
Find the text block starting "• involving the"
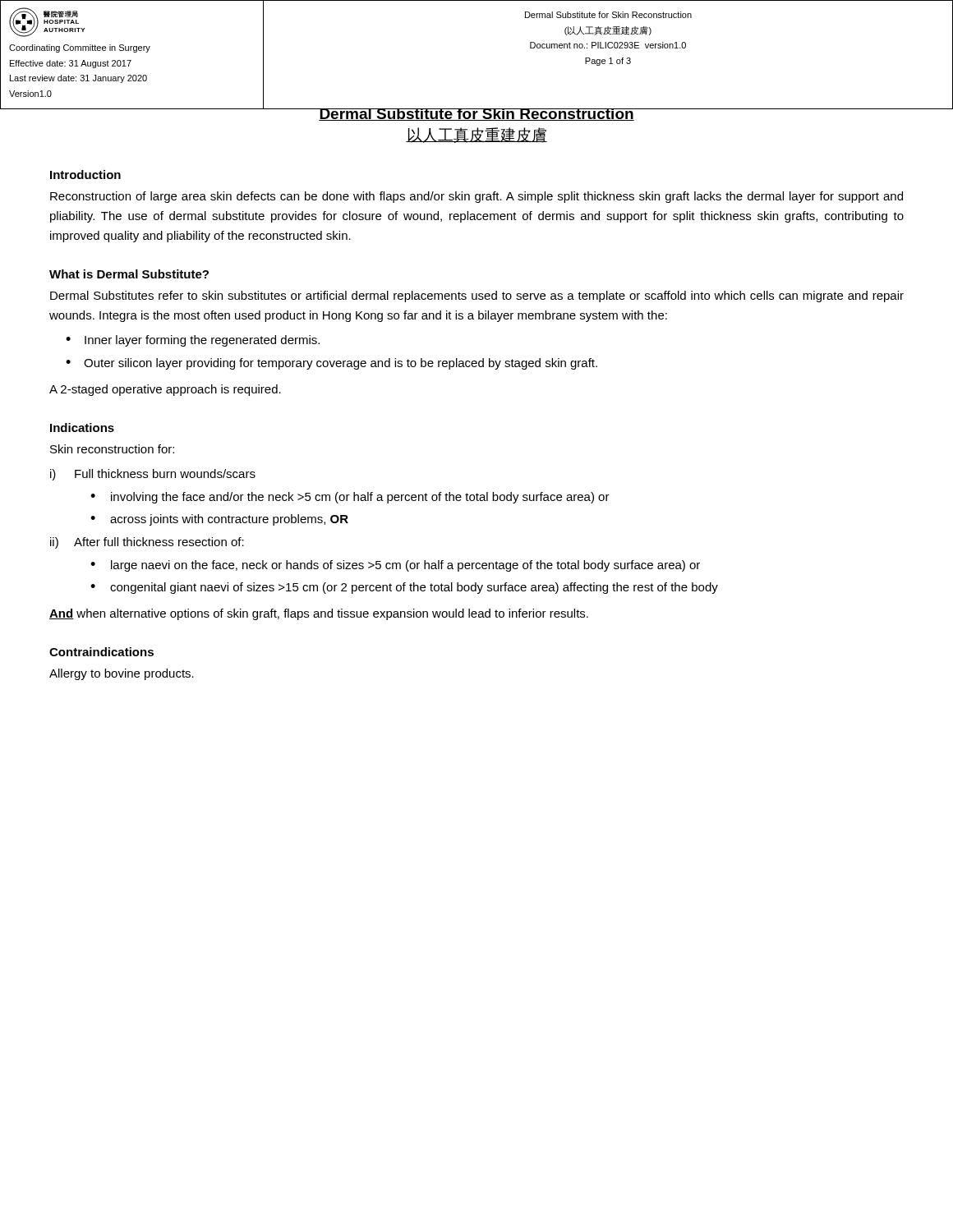click(x=497, y=497)
